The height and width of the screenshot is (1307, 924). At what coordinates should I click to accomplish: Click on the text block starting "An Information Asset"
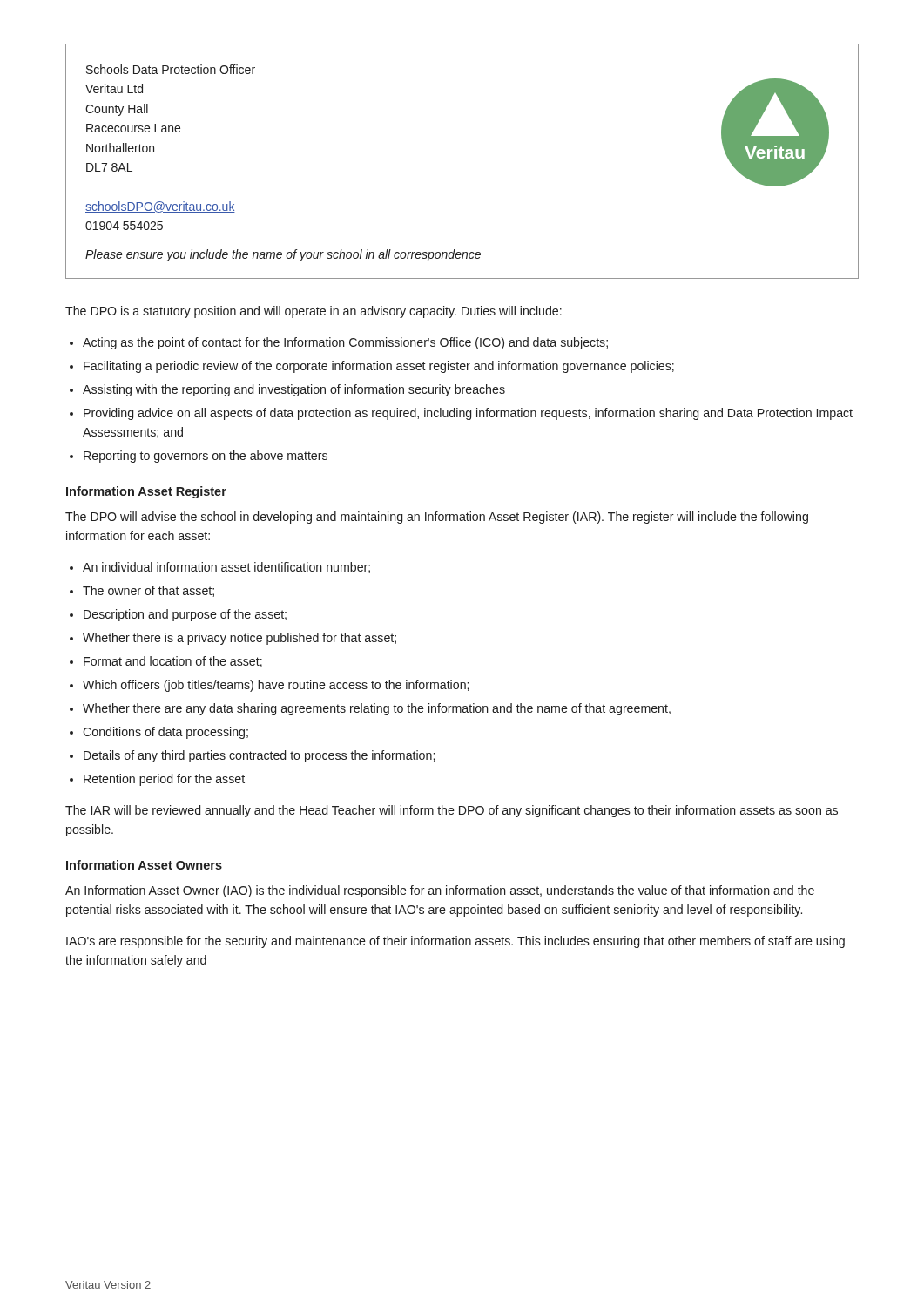440,900
